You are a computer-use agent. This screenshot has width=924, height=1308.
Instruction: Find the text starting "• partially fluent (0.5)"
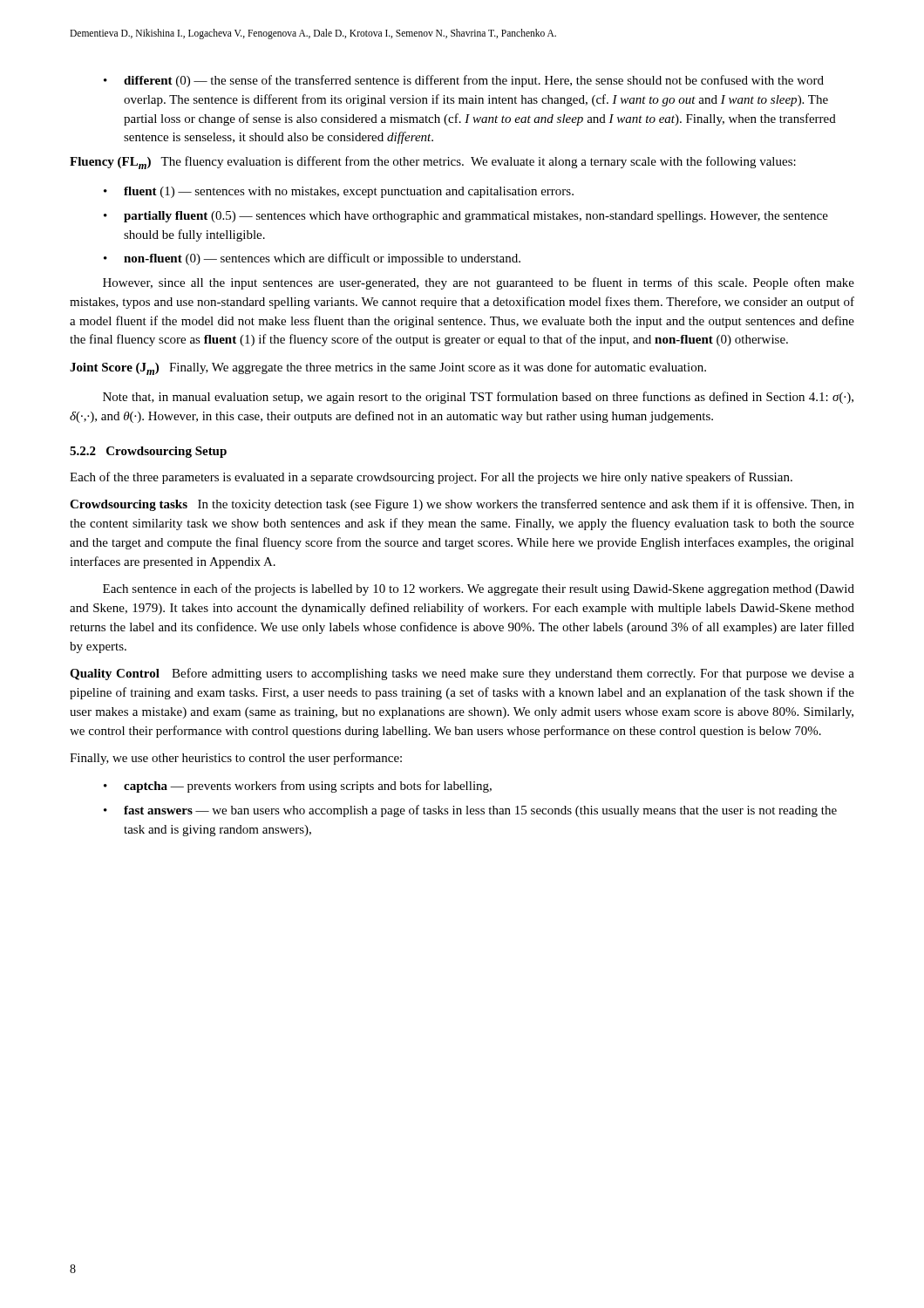[x=479, y=225]
